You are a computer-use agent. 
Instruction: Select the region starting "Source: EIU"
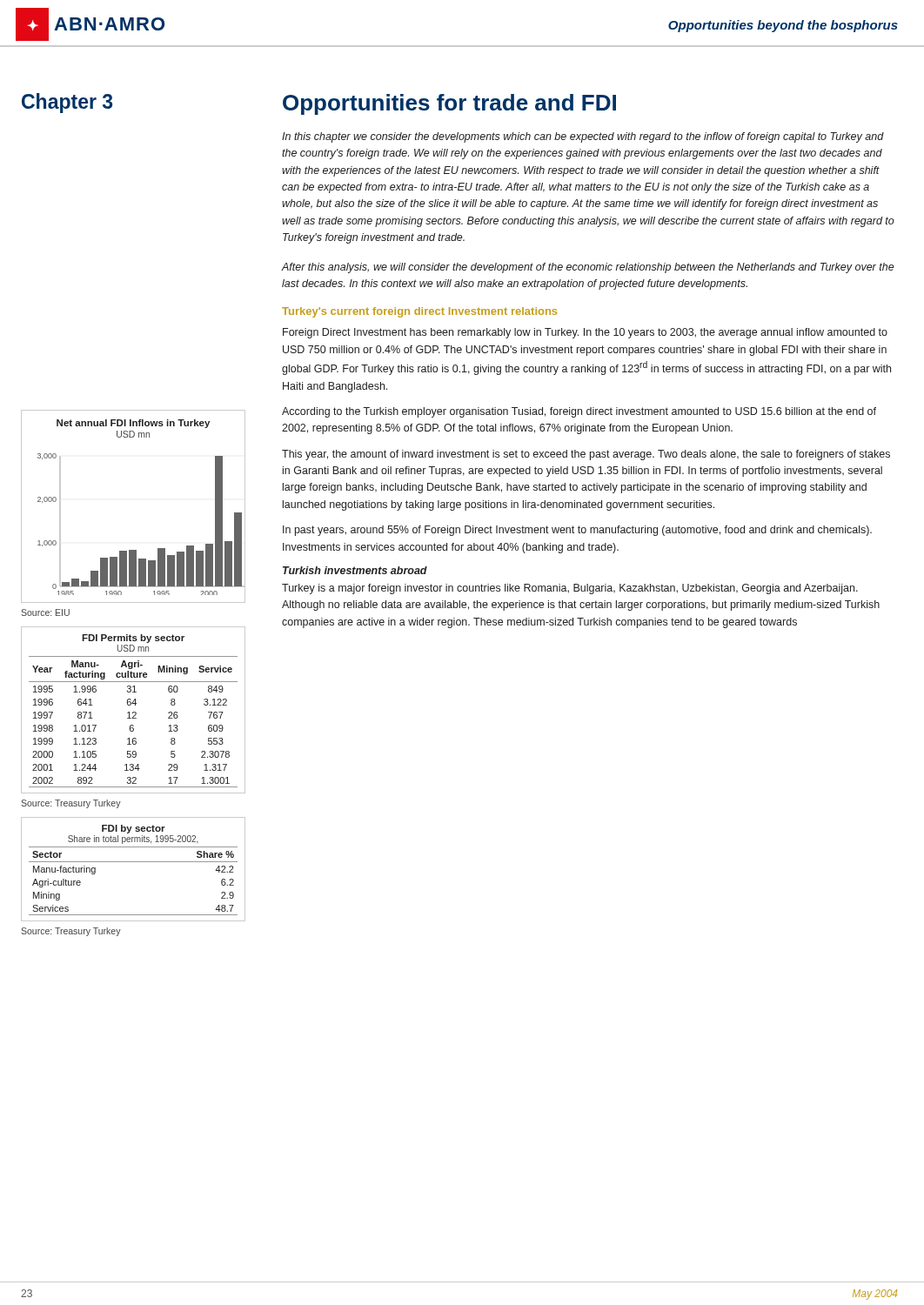[x=46, y=612]
